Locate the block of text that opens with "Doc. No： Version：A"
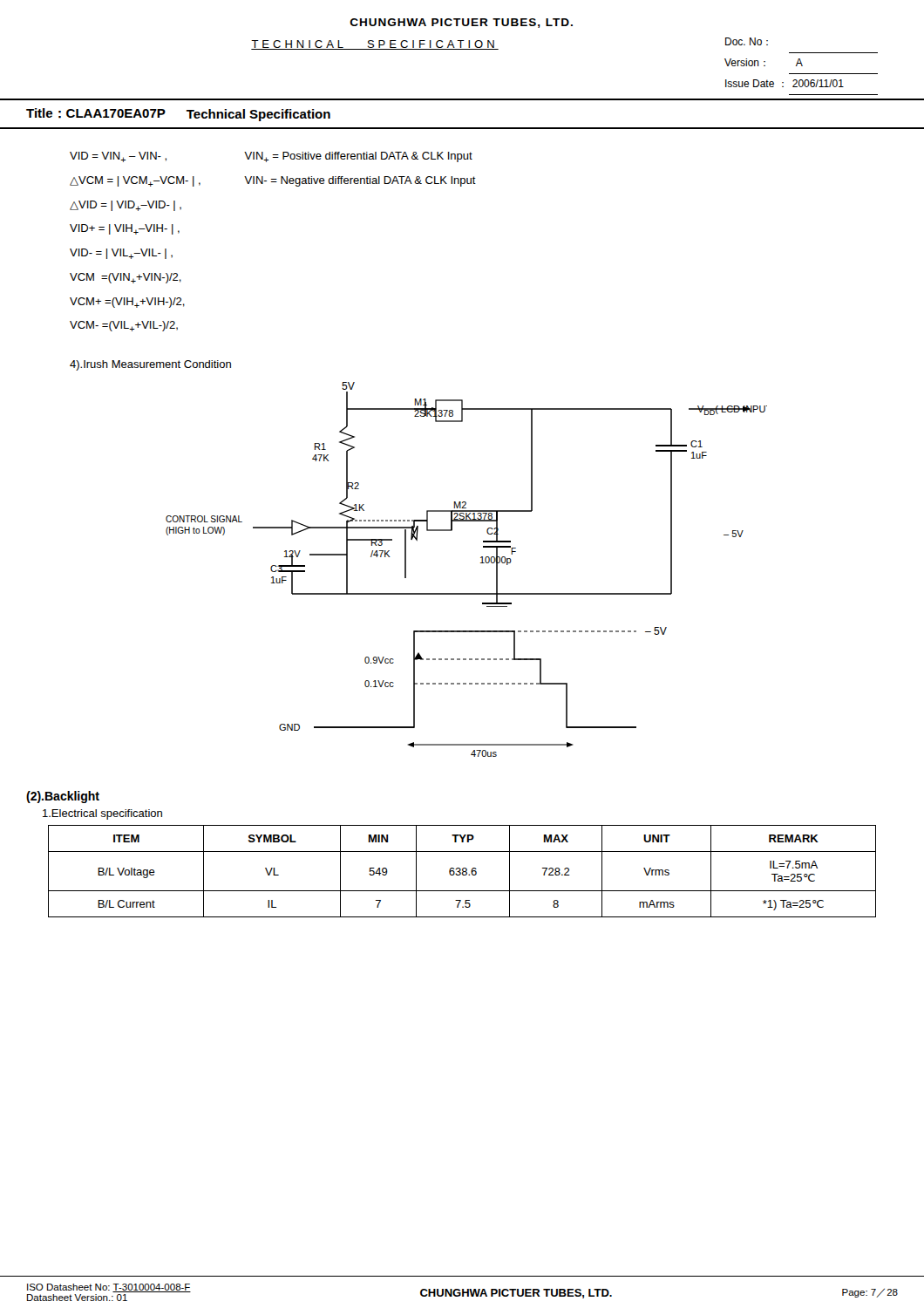Image resolution: width=924 pixels, height=1308 pixels. point(801,64)
